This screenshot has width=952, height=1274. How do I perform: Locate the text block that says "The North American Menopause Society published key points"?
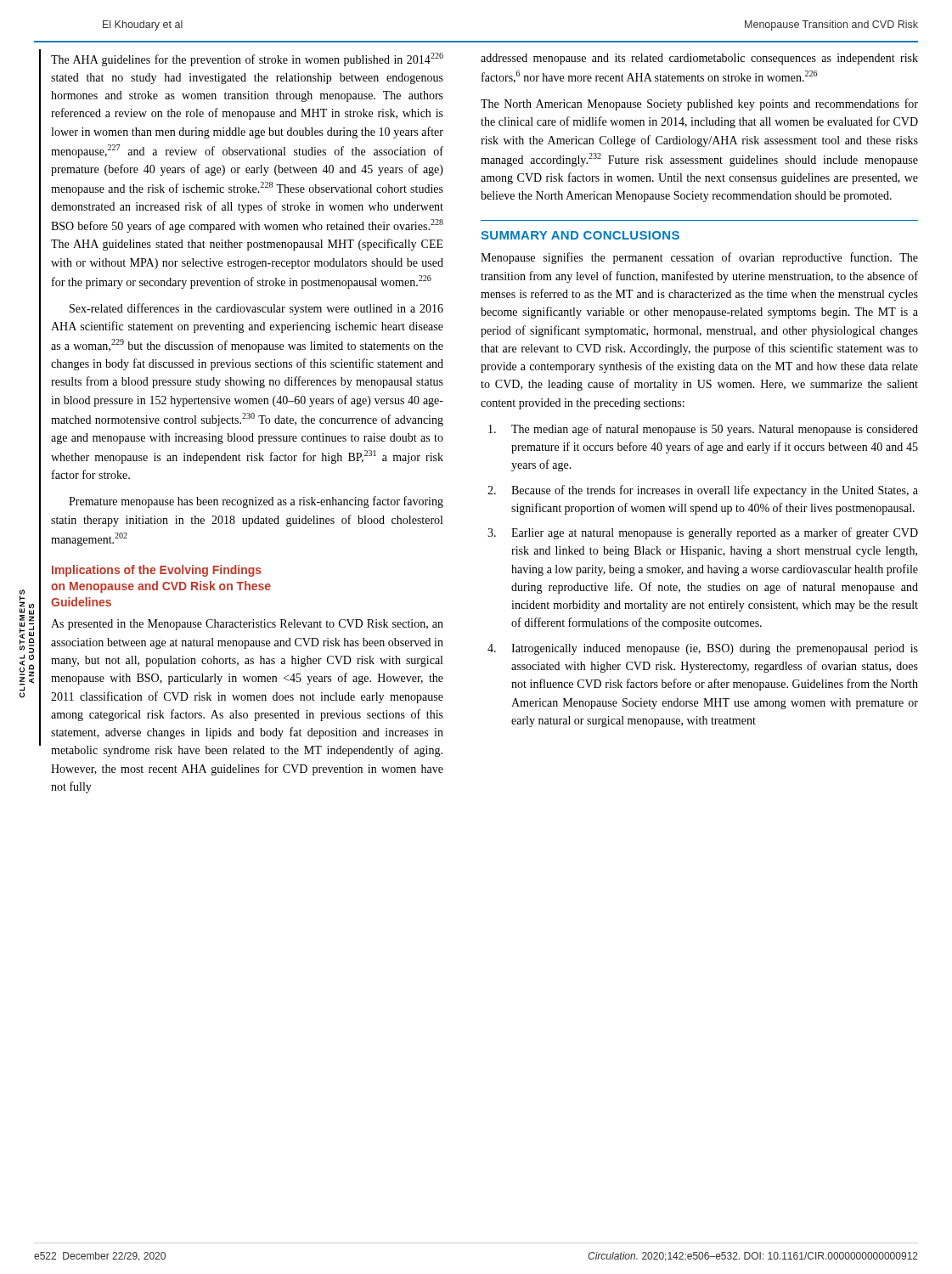point(699,150)
